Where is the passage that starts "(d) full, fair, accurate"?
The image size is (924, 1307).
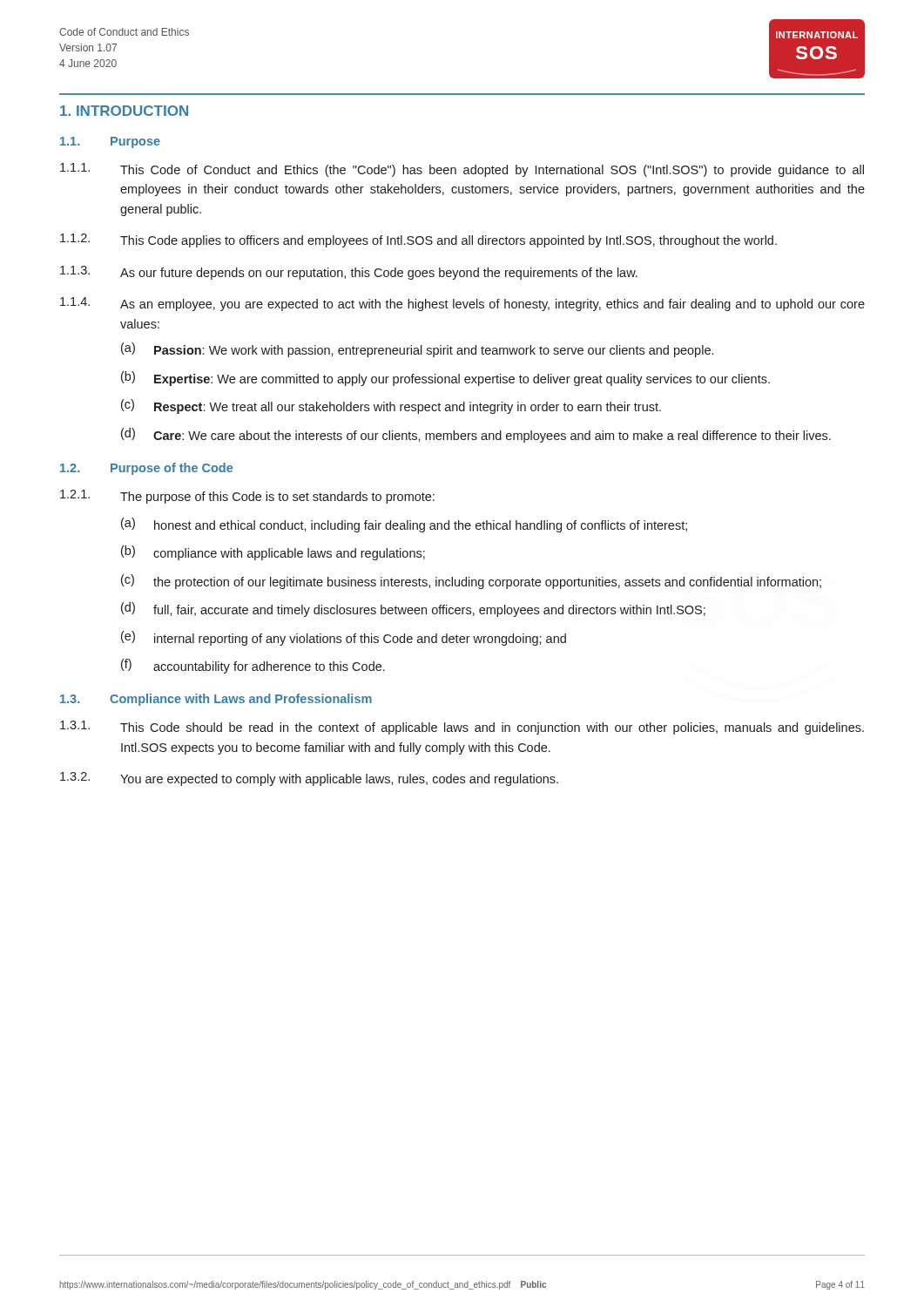pyautogui.click(x=492, y=610)
